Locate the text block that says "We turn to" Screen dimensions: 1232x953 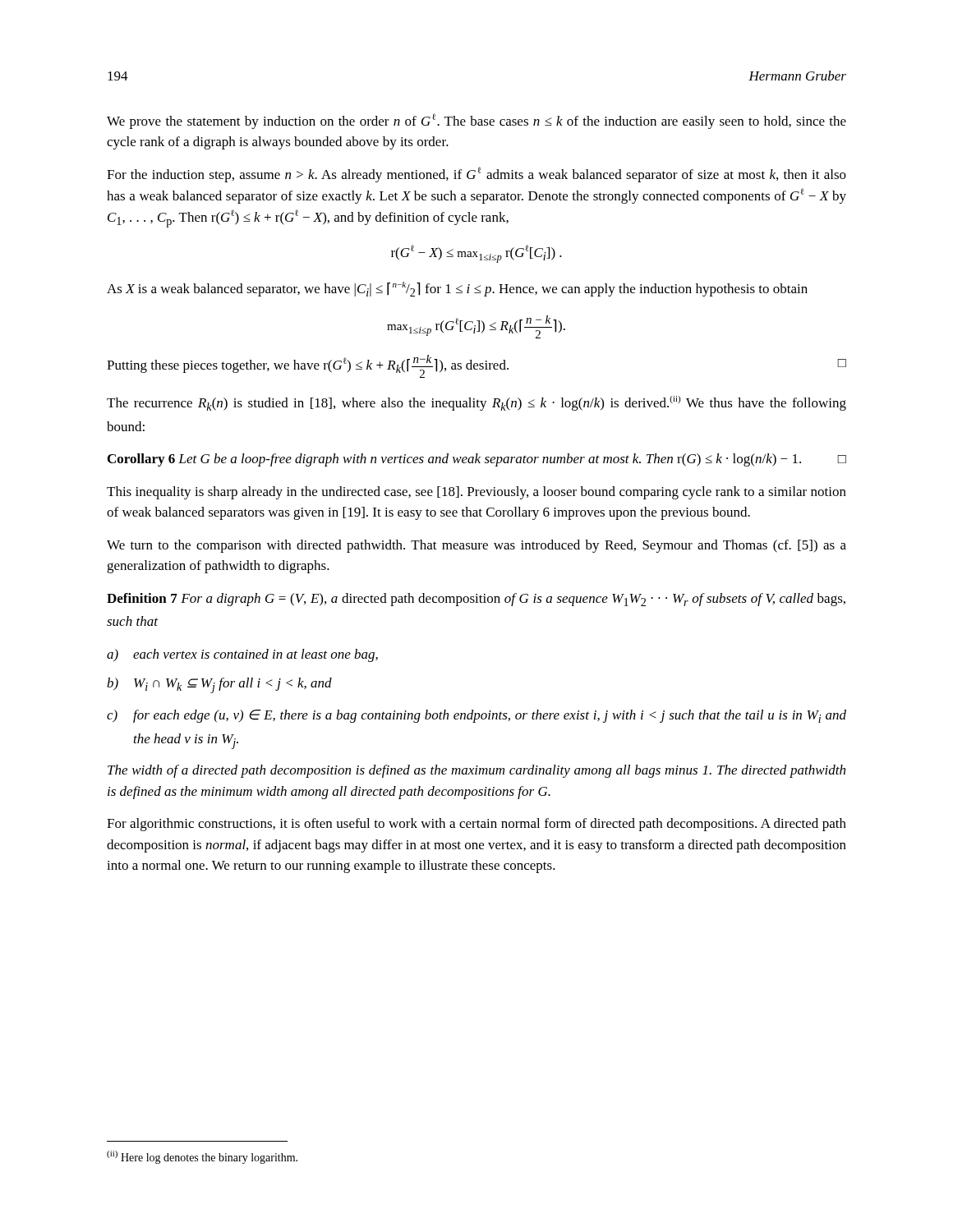coord(476,555)
